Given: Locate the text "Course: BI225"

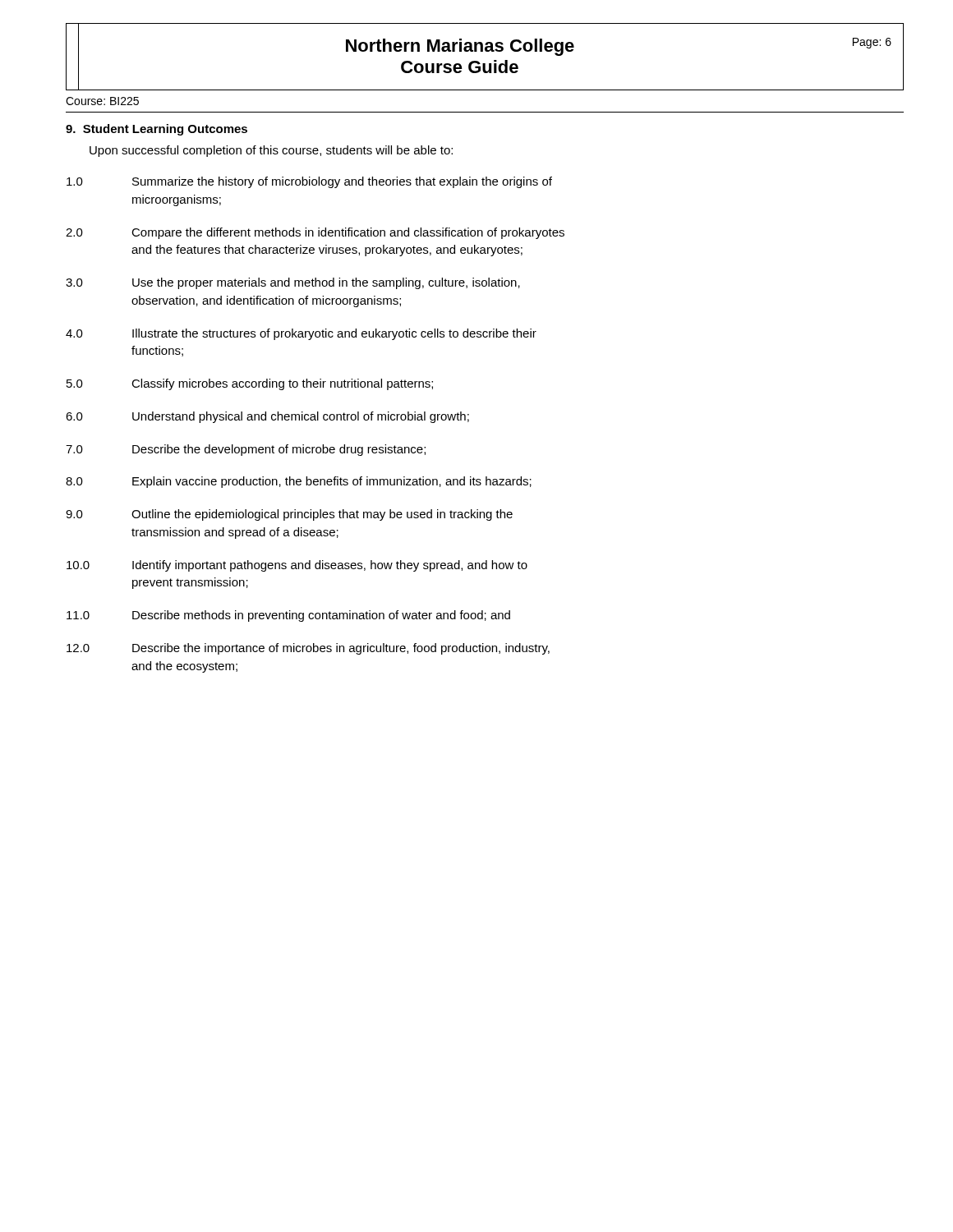Looking at the screenshot, I should pyautogui.click(x=102, y=101).
